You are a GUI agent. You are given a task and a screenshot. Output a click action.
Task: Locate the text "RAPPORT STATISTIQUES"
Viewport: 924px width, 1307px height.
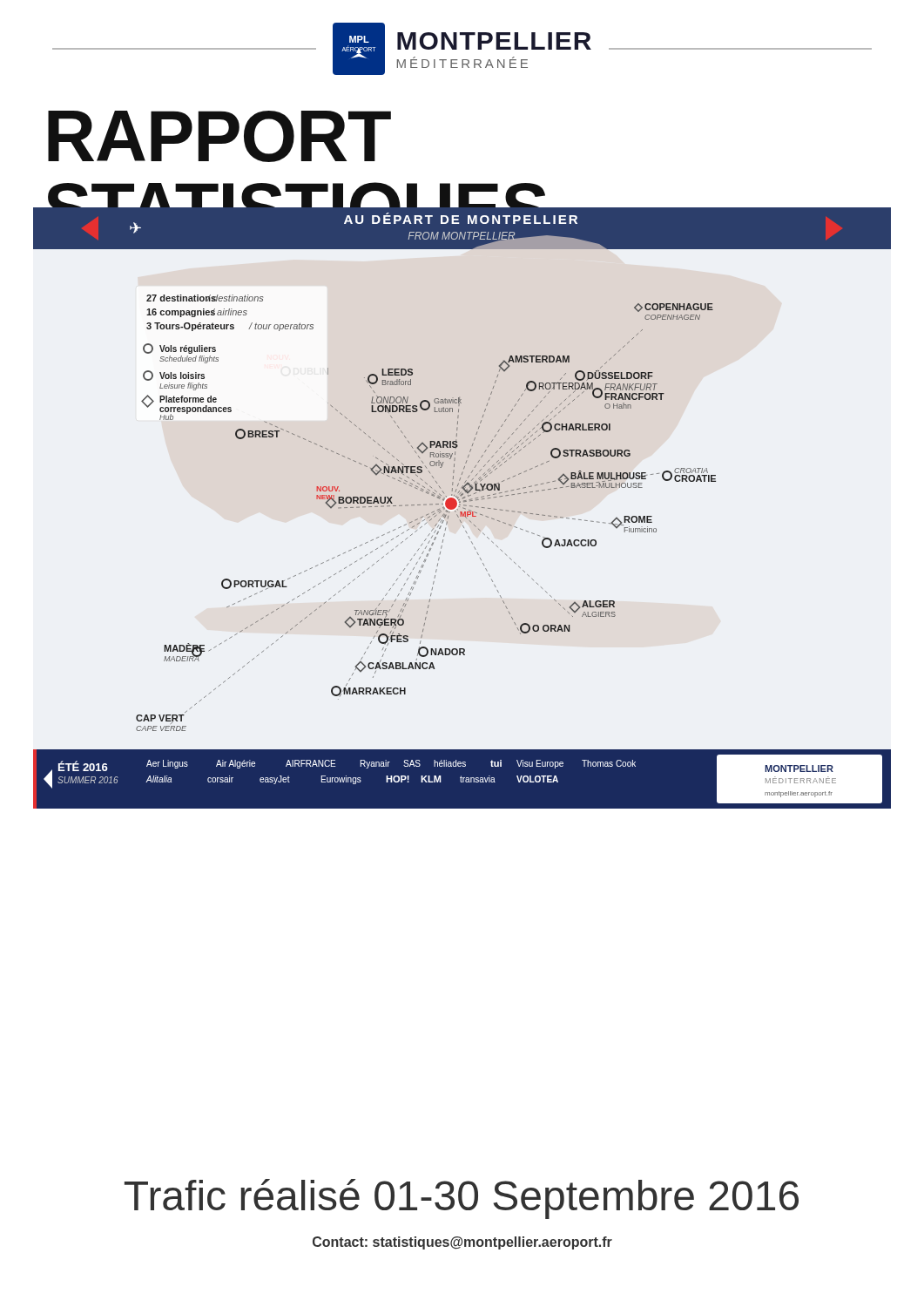tap(462, 173)
